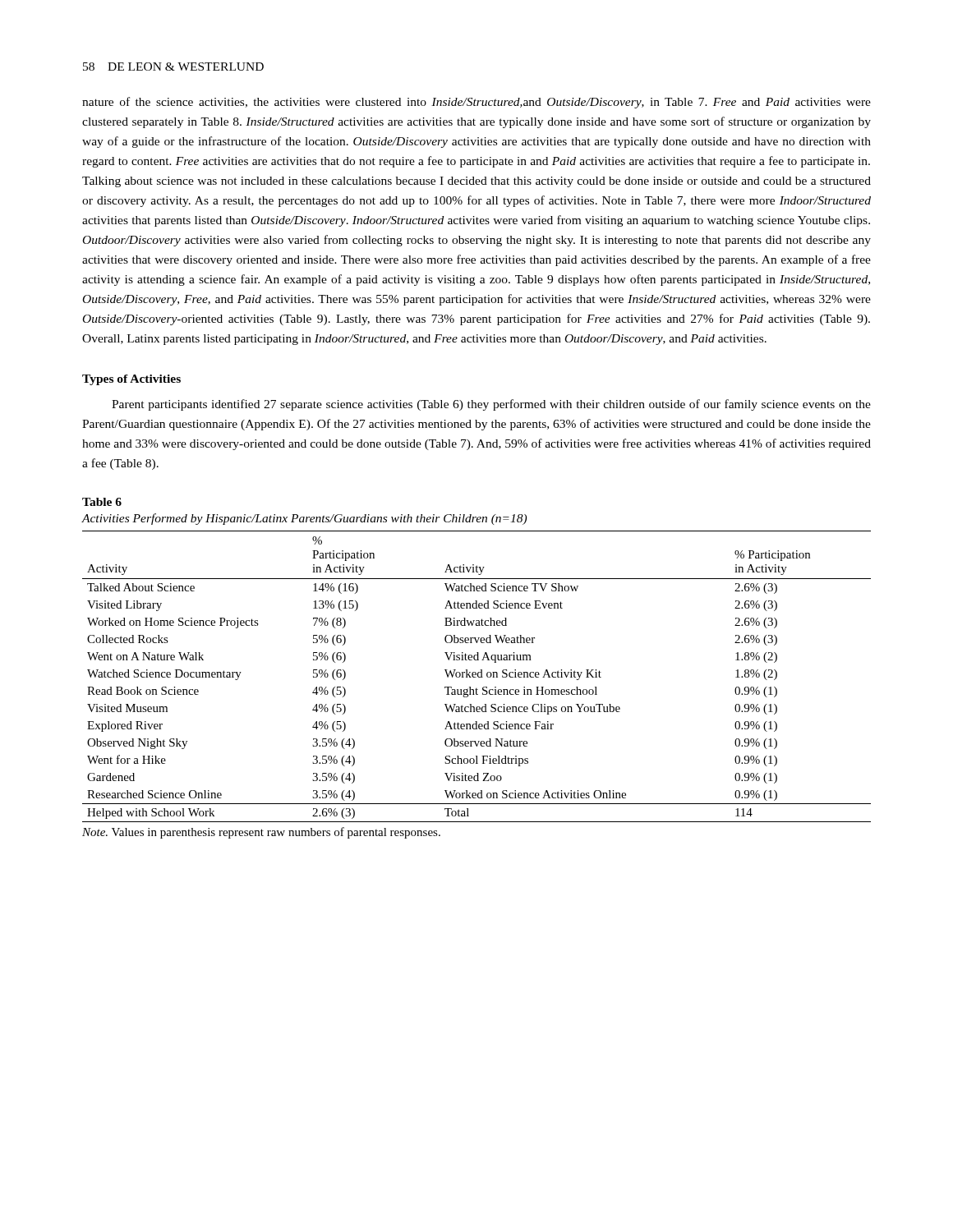Find the table that mentions "5% (6)"
953x1232 pixels.
point(476,677)
